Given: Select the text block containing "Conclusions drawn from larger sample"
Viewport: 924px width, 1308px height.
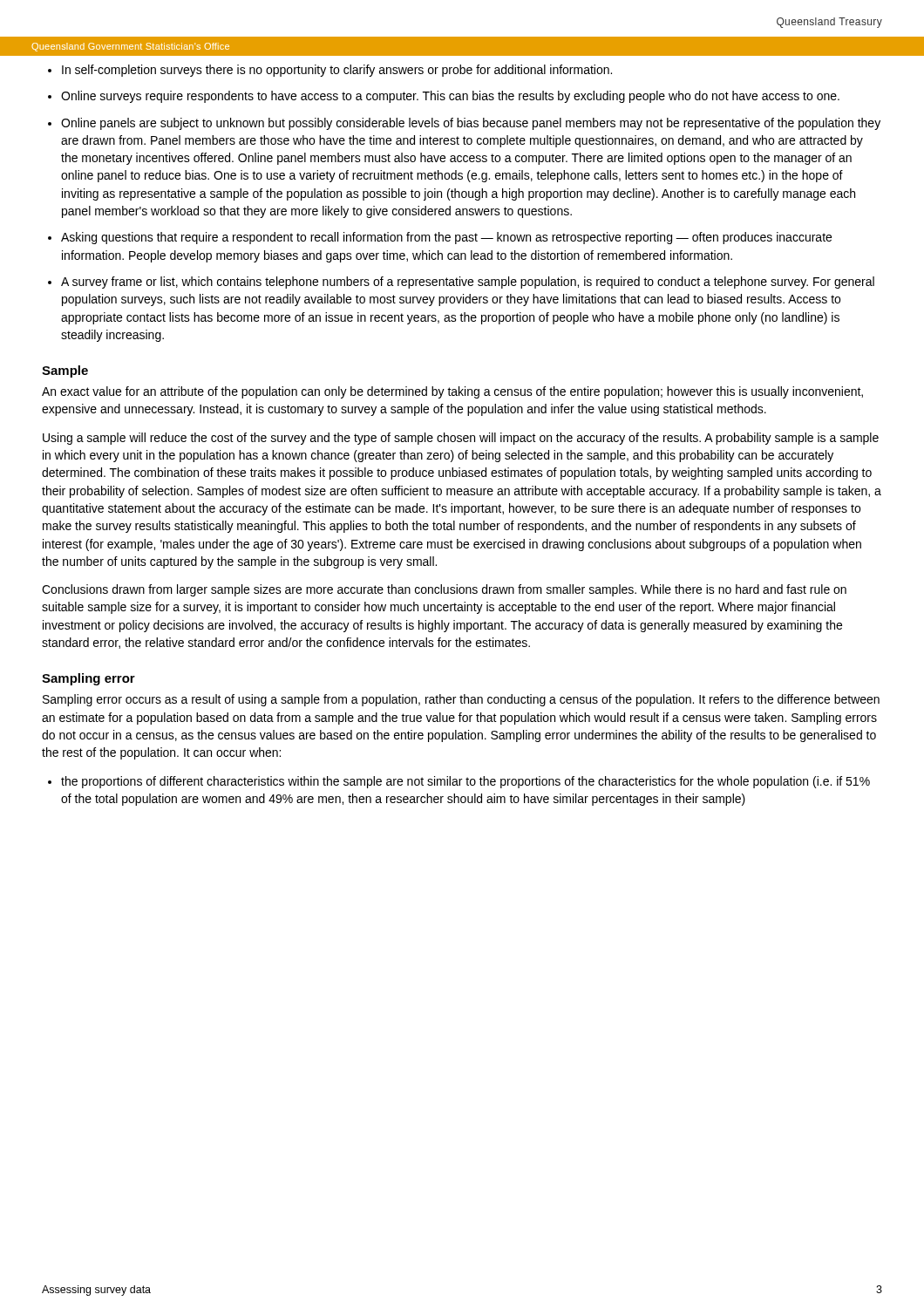Looking at the screenshot, I should tap(444, 616).
